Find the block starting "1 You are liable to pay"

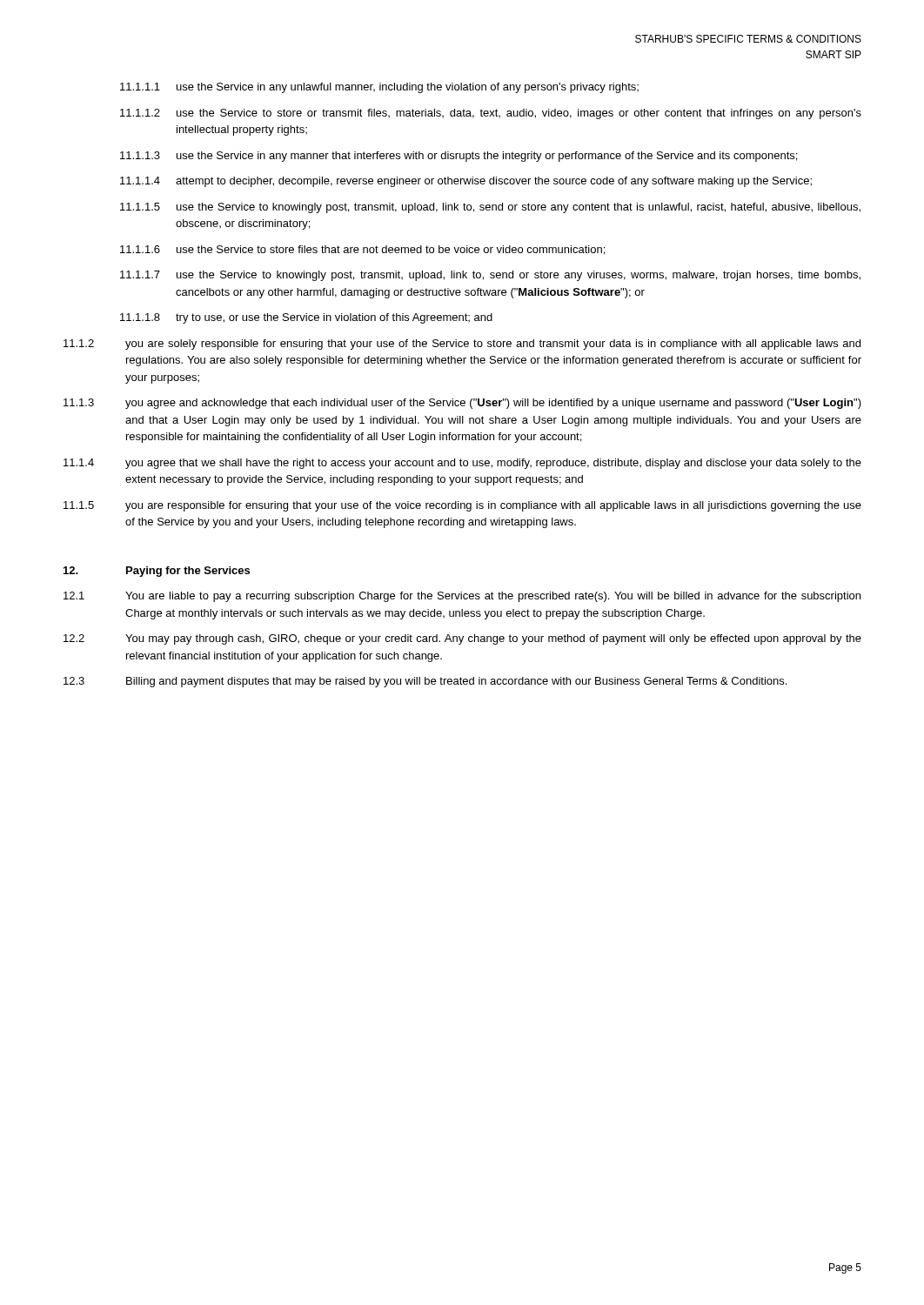(x=462, y=604)
